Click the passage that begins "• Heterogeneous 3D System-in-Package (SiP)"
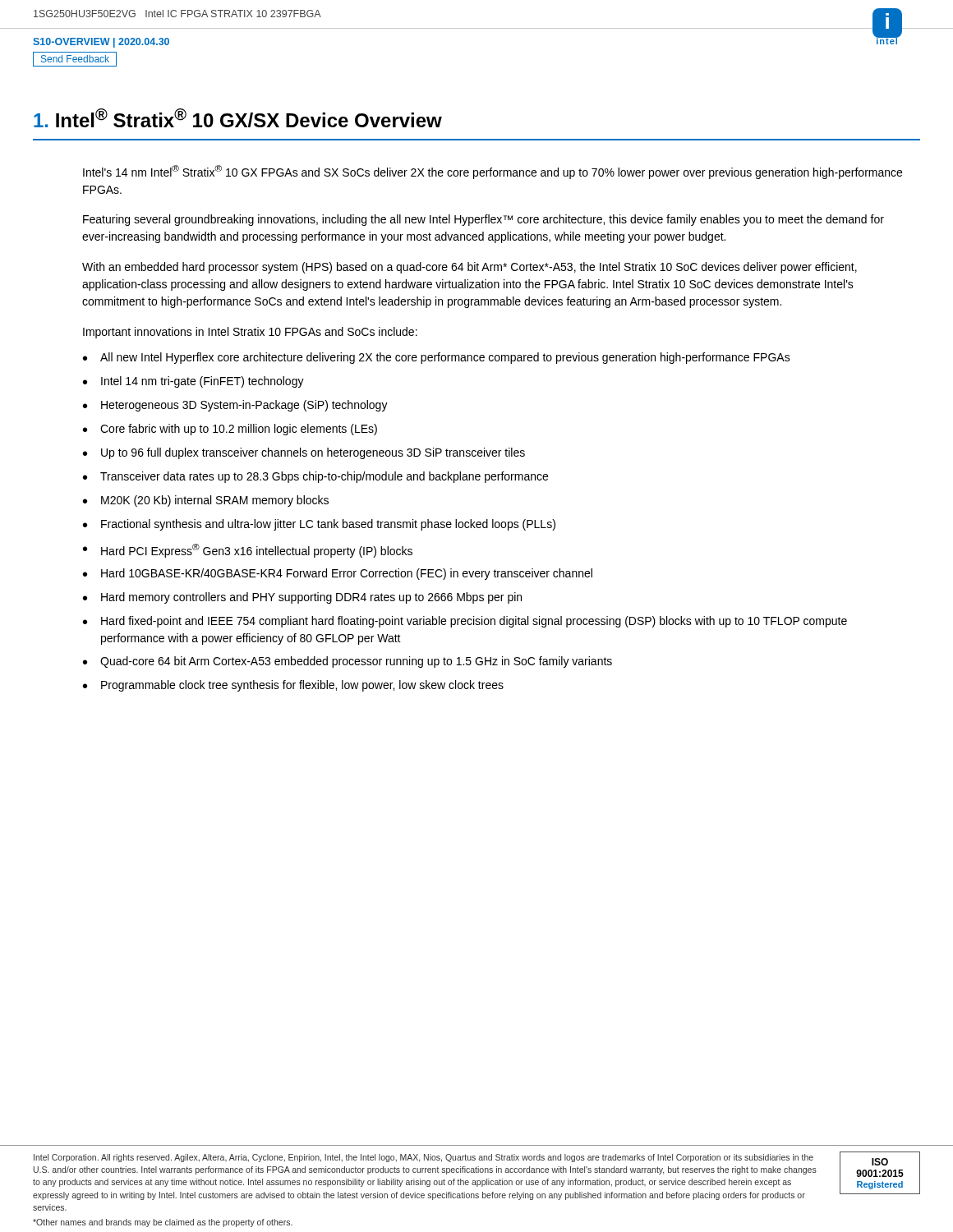 click(x=235, y=406)
